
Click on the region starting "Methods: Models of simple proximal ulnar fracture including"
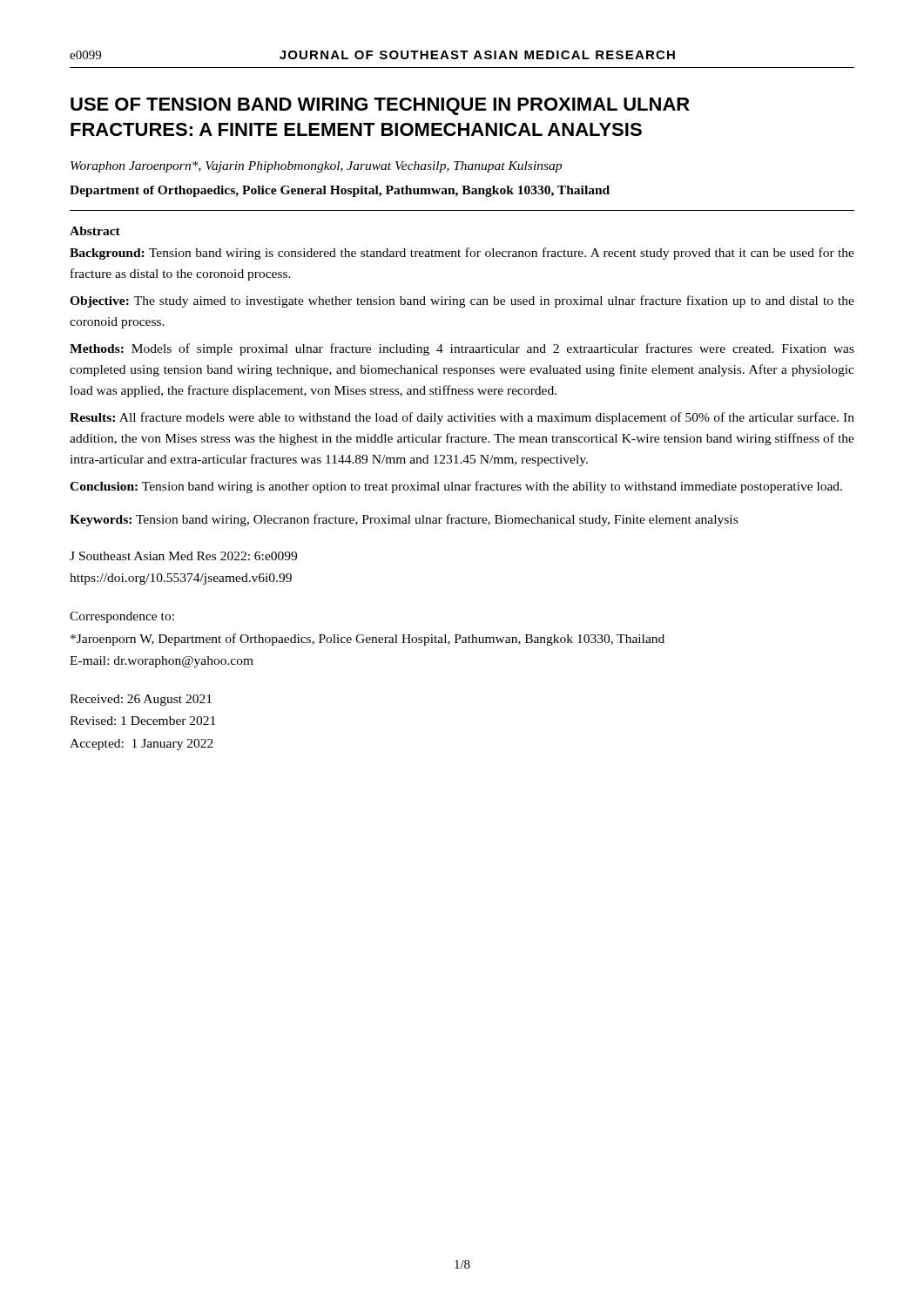point(462,369)
